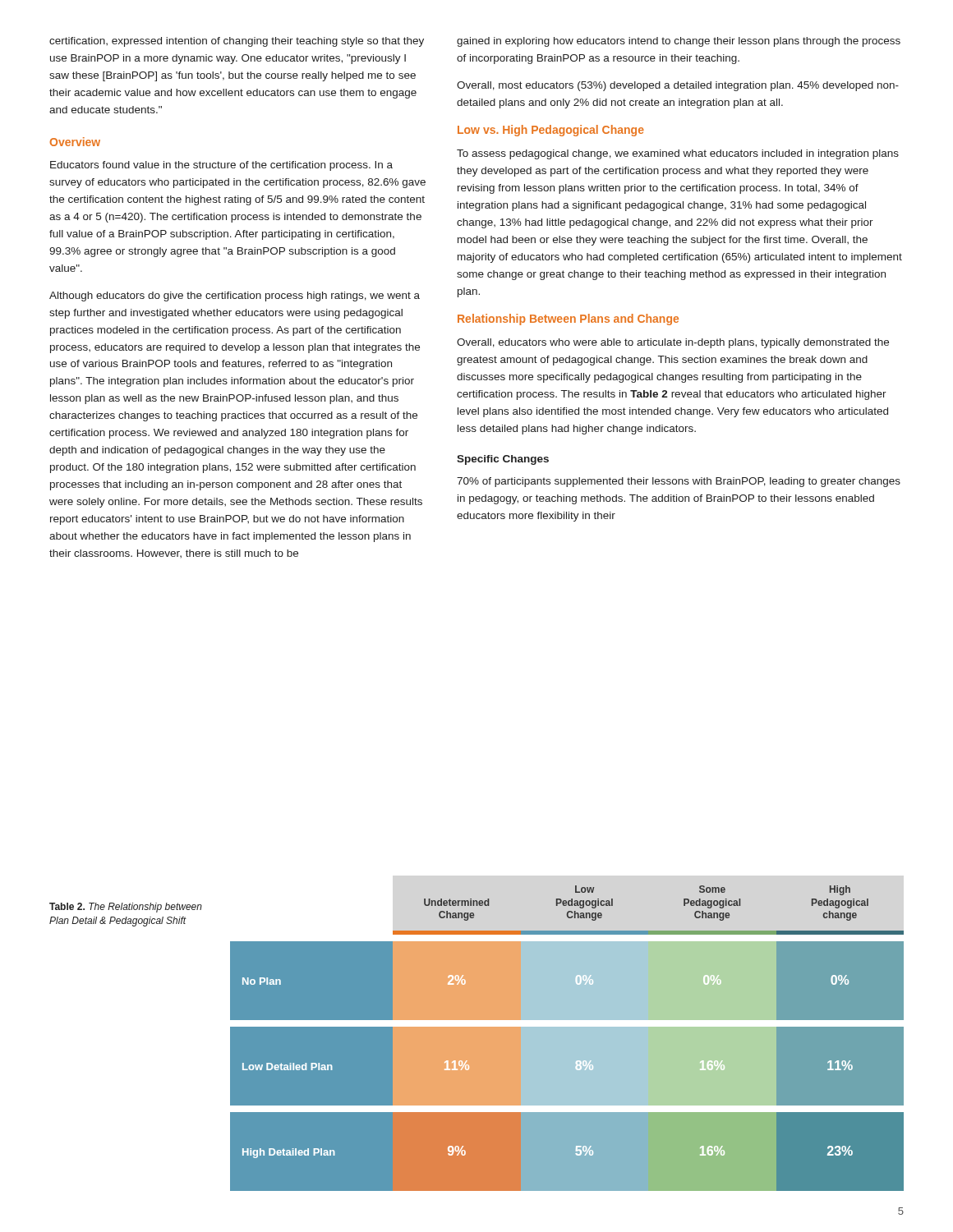
Task: Select the text block starting "Overall, educators who"
Action: point(680,386)
